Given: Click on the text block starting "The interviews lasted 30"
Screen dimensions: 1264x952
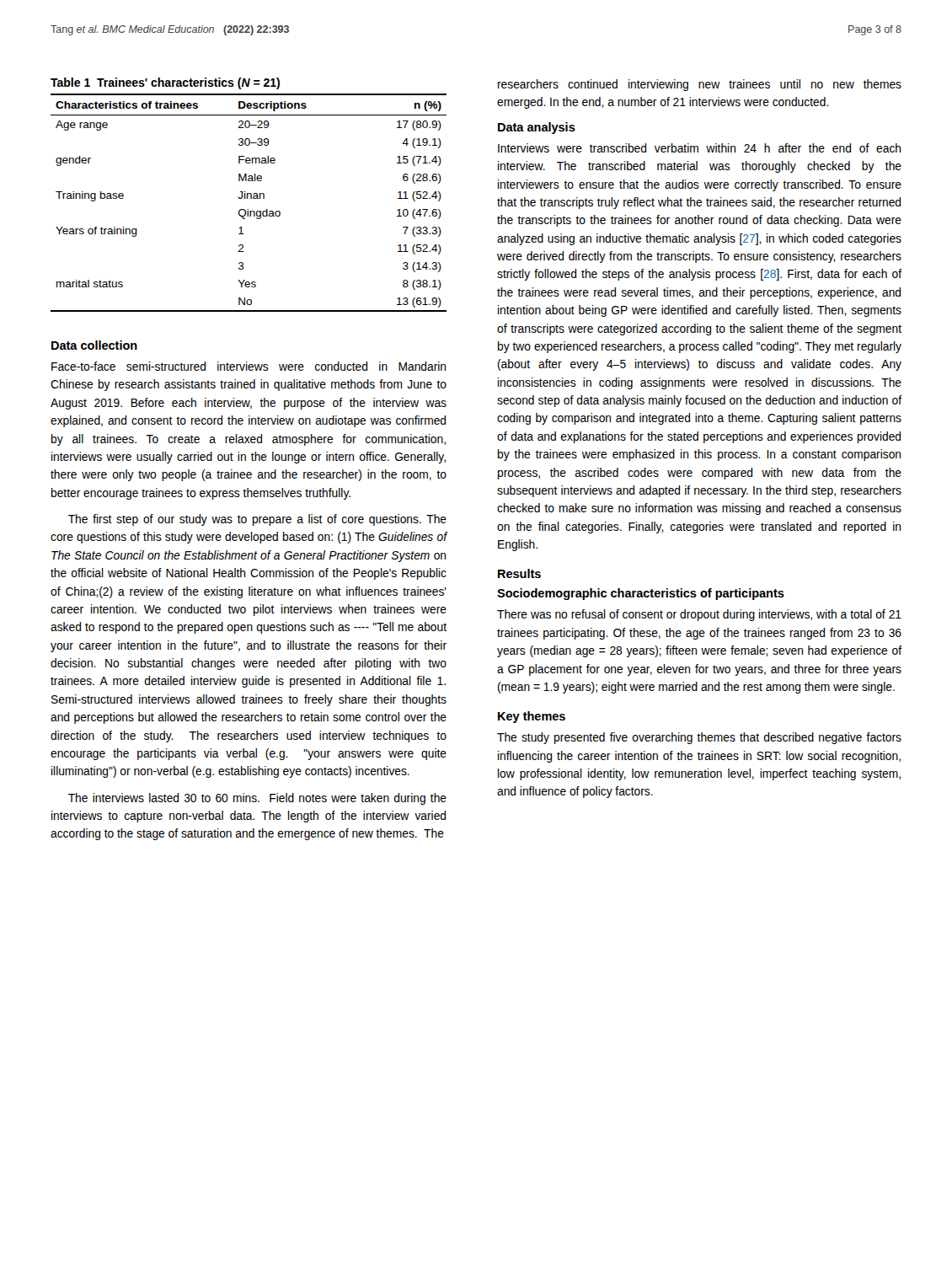Looking at the screenshot, I should tap(249, 816).
